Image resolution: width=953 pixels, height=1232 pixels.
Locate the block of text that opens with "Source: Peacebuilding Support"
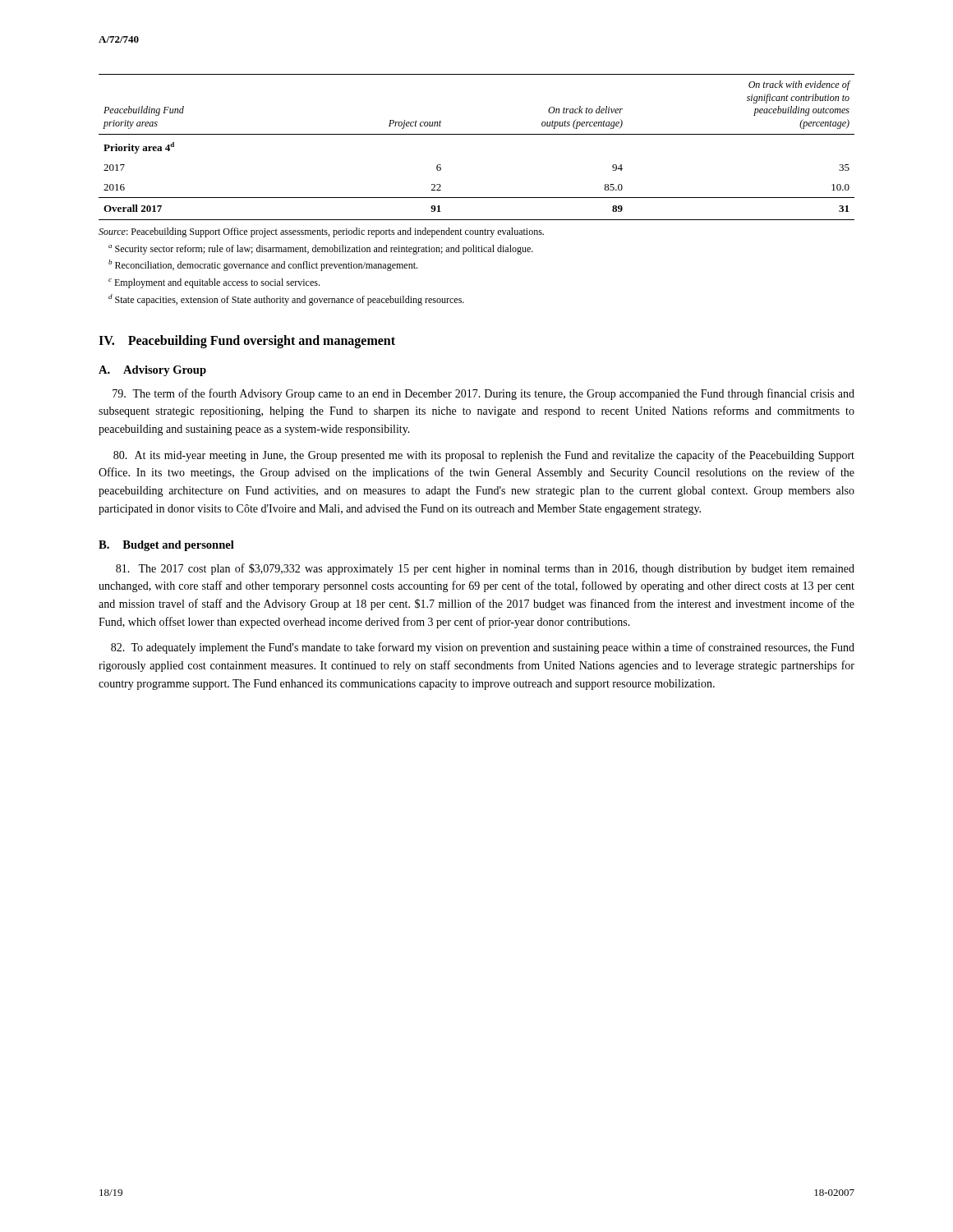322,231
